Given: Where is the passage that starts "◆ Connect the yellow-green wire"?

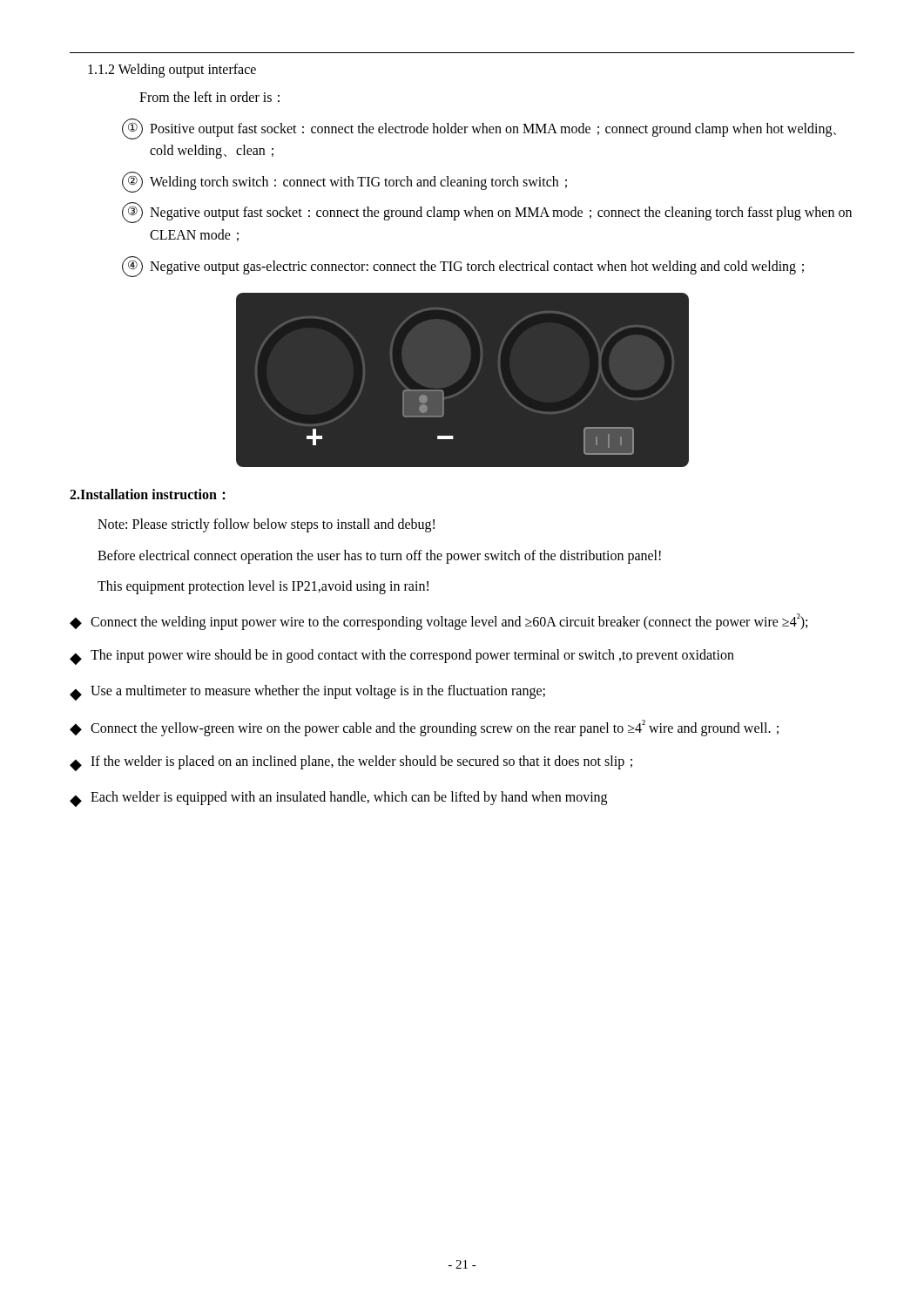Looking at the screenshot, I should [427, 728].
